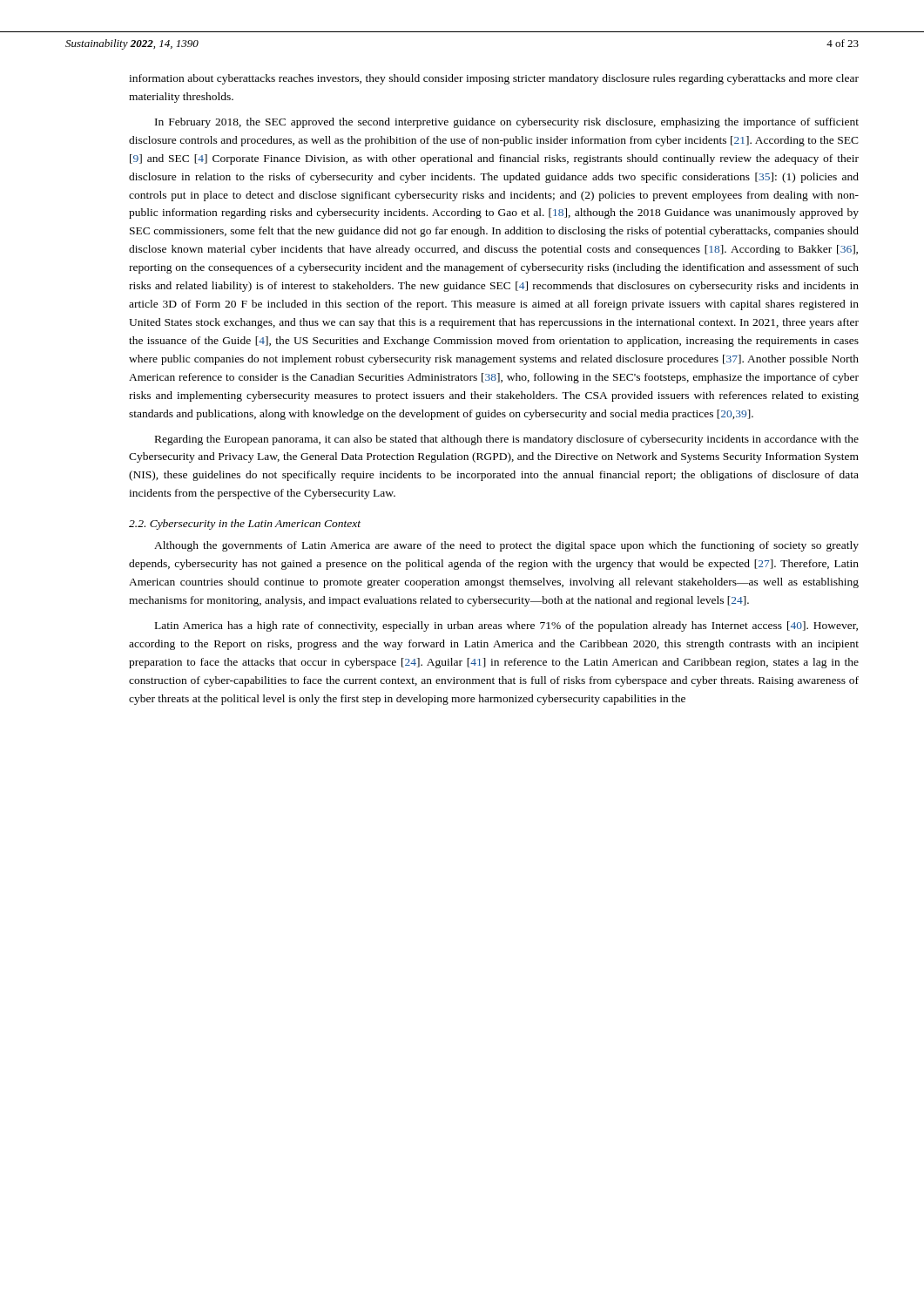
Task: Locate the block of text that opens with "information about cyberattacks"
Action: 494,88
